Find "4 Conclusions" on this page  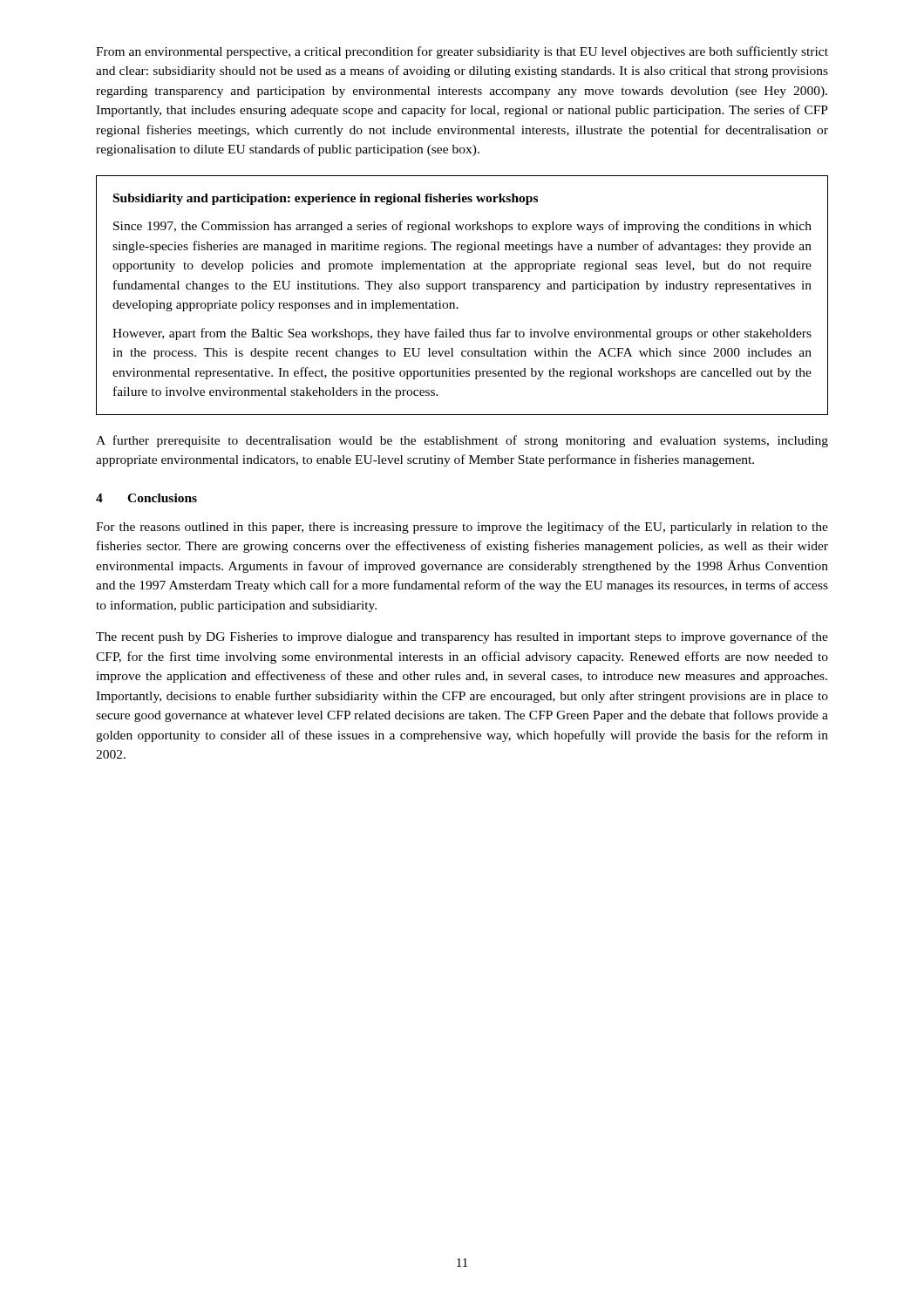pos(147,498)
